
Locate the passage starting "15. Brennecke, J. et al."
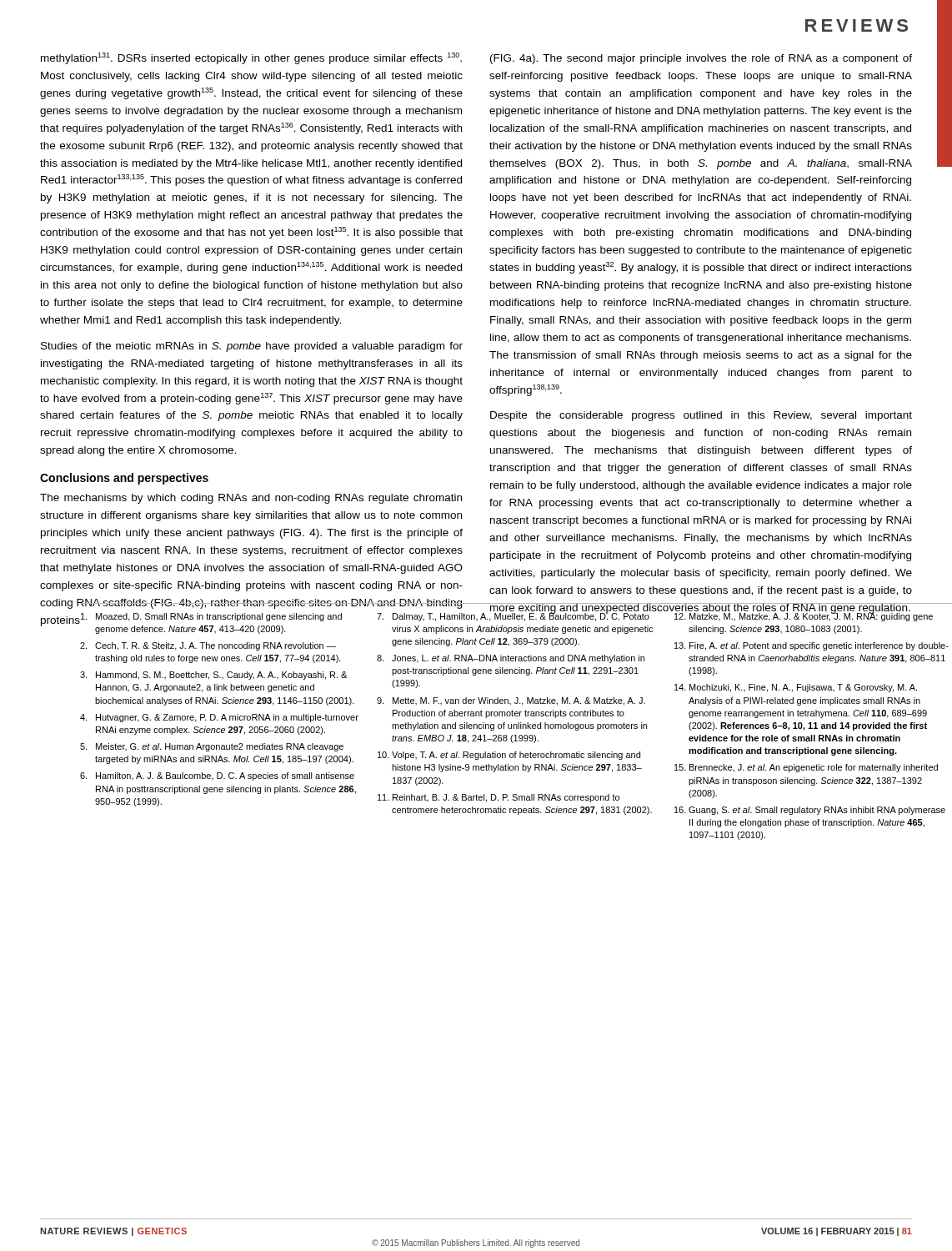[813, 781]
